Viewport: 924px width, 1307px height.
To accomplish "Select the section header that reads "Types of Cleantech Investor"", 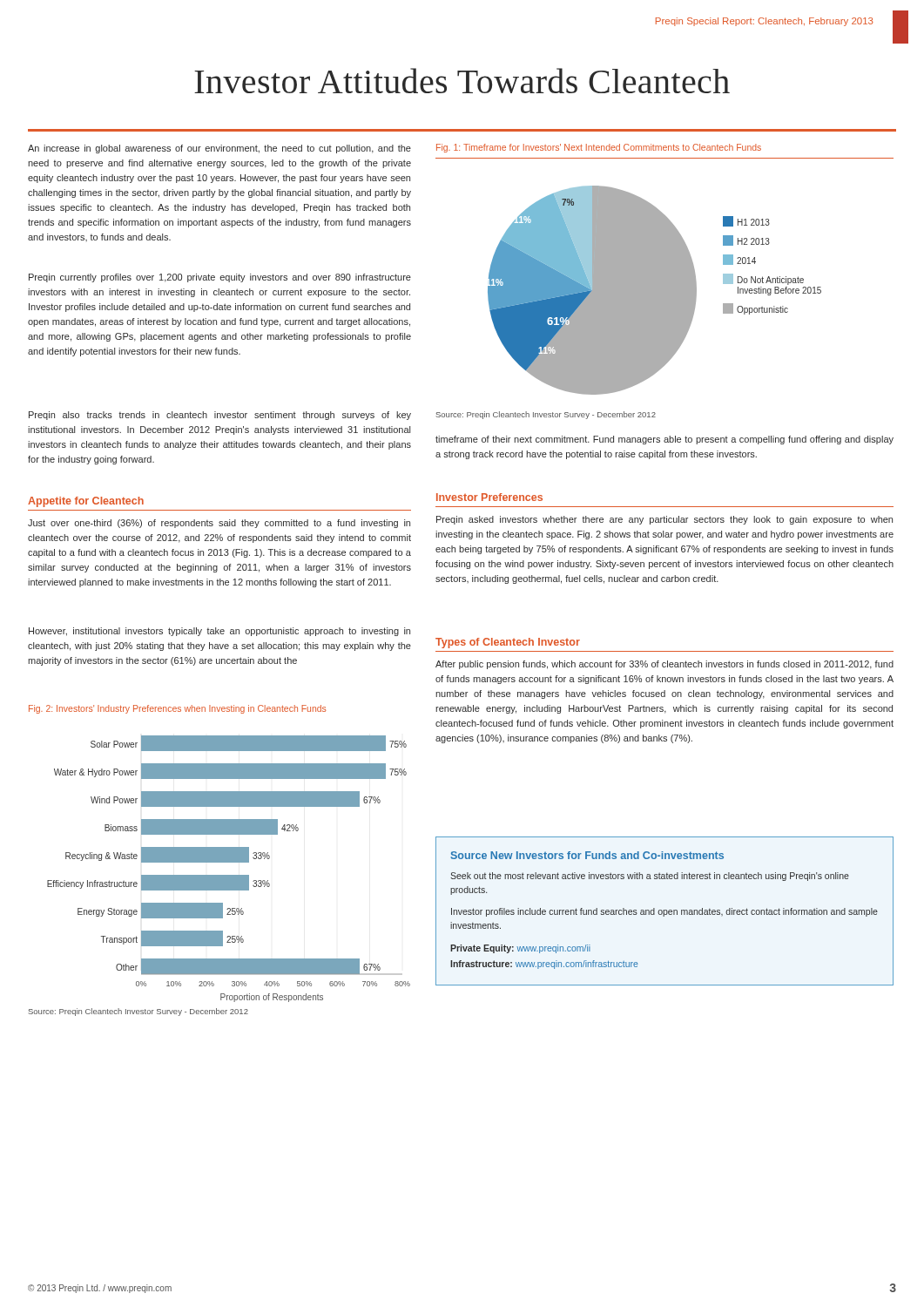I will [x=508, y=642].
